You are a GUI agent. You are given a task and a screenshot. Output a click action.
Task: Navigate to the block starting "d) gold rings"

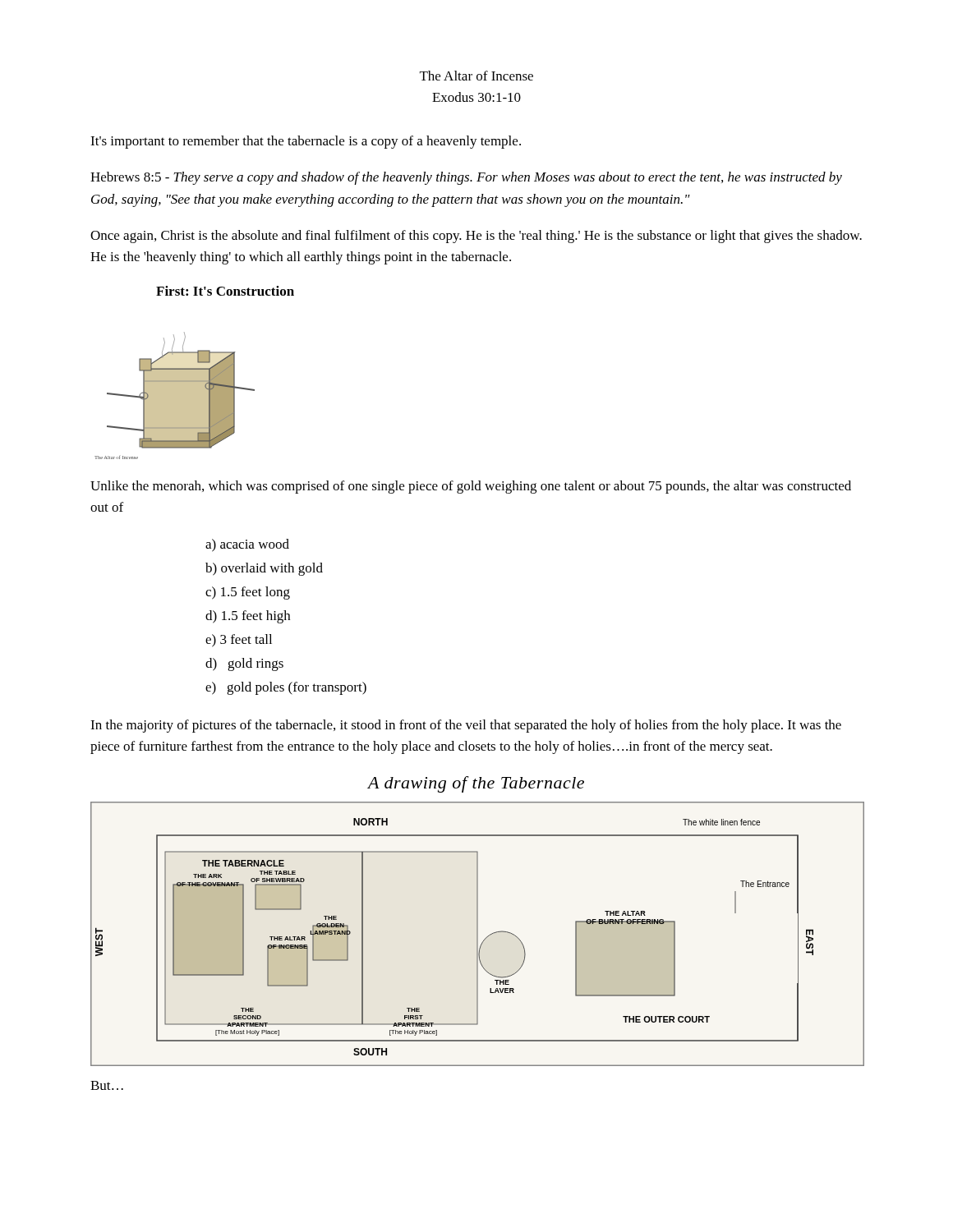pos(245,663)
